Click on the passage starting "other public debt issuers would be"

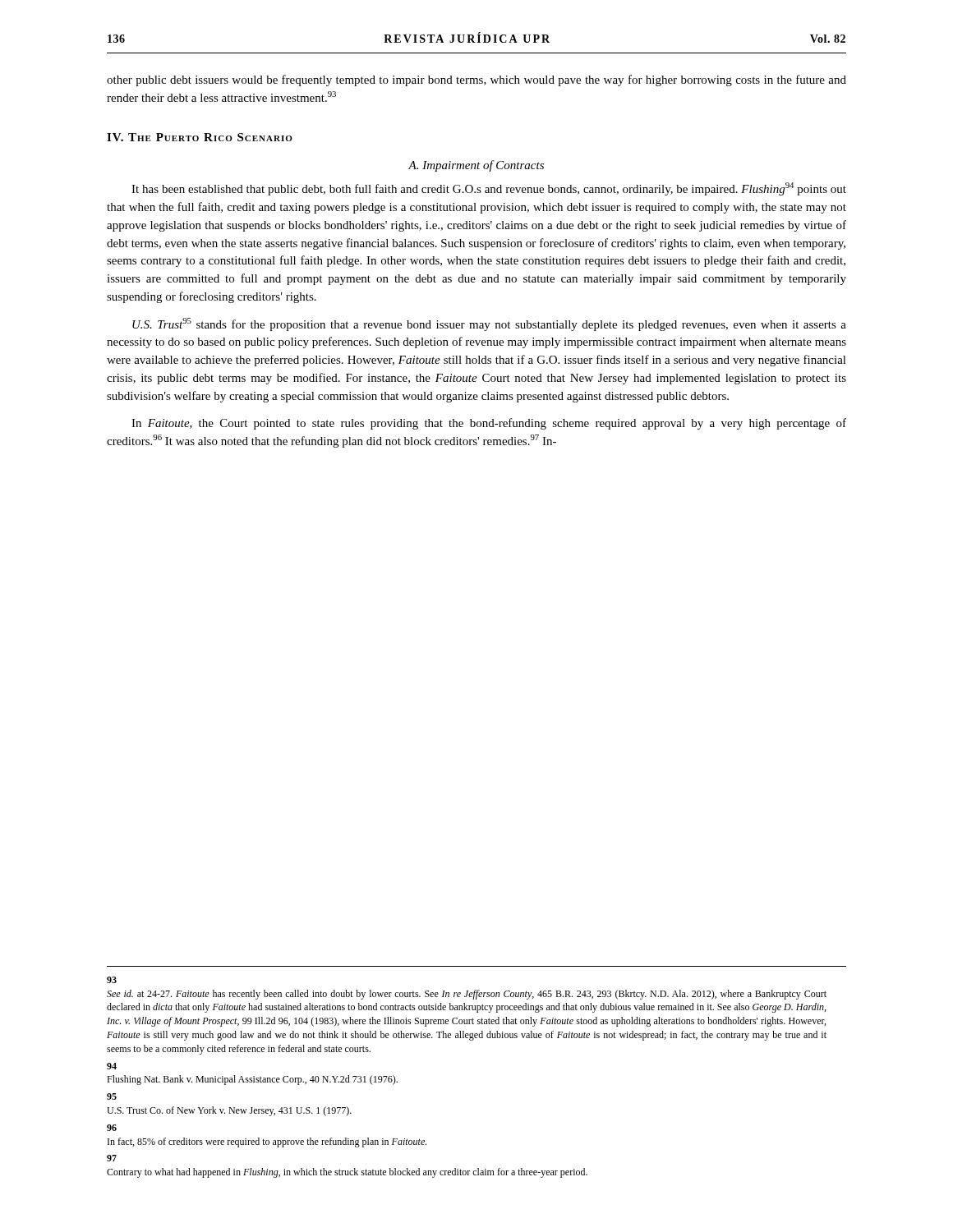click(x=476, y=89)
